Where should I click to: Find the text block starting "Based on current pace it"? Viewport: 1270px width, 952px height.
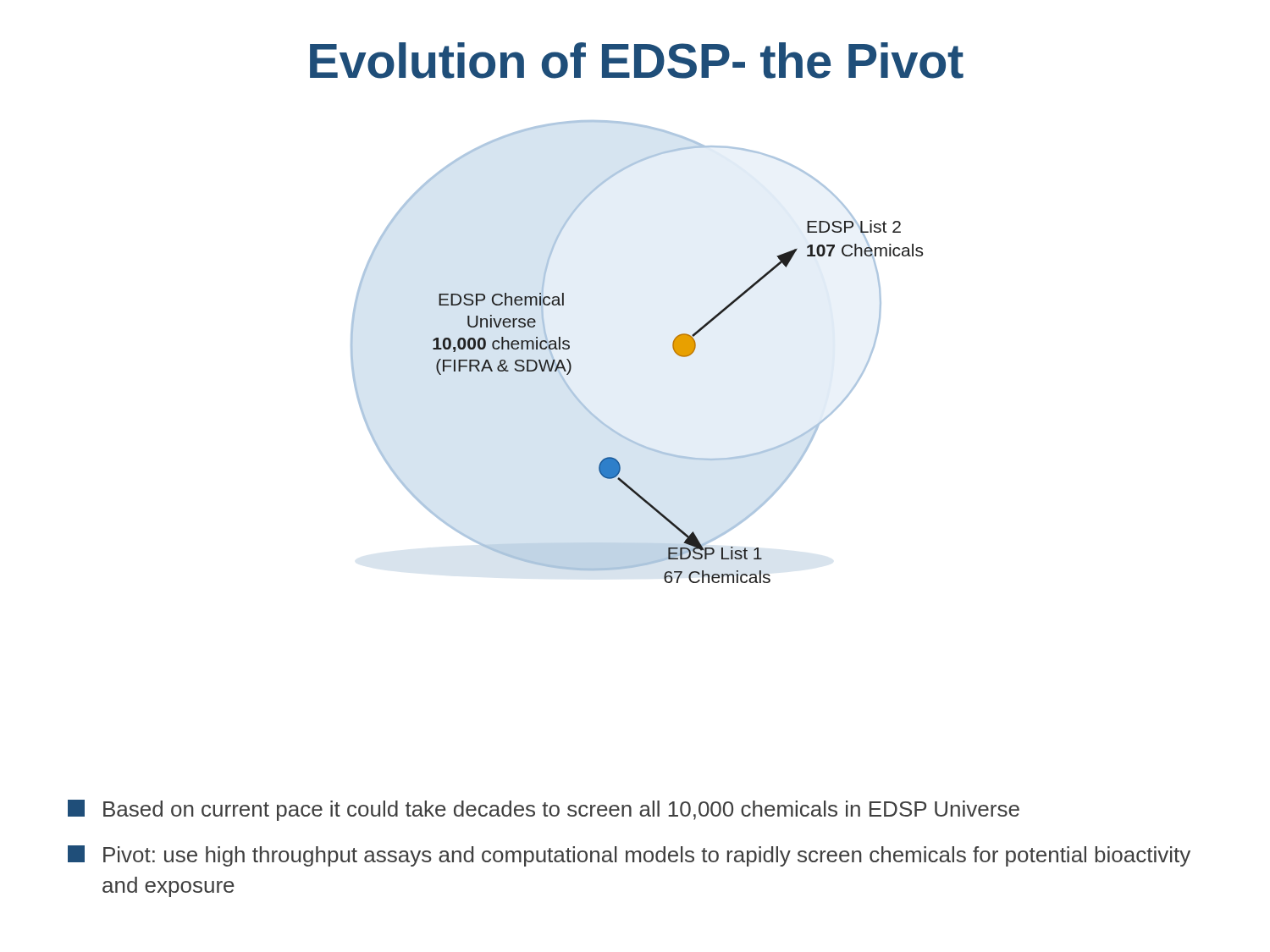coord(544,810)
